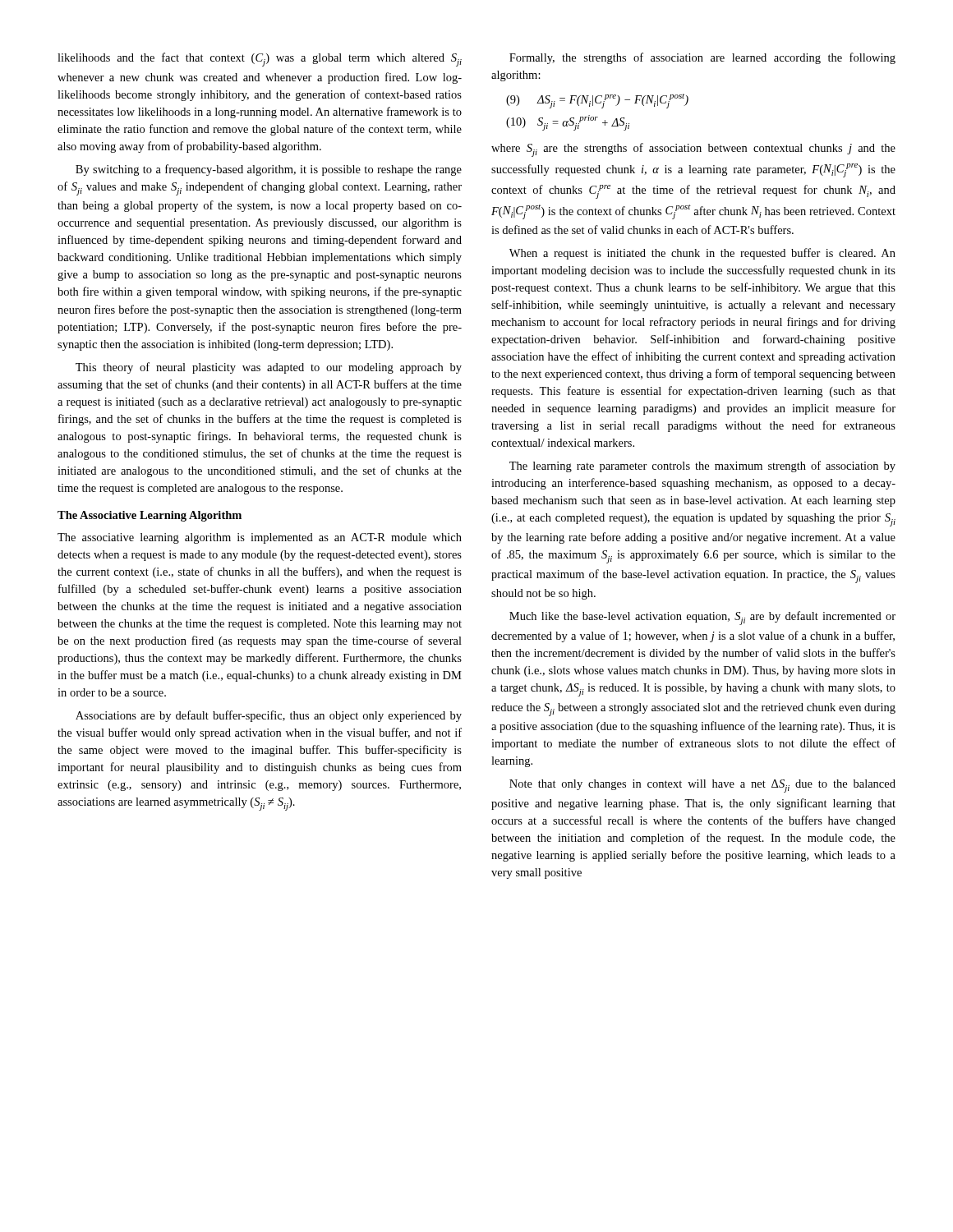953x1232 pixels.
Task: Navigate to the element starting "Much like the base-level activation equation, Sji"
Action: [693, 689]
